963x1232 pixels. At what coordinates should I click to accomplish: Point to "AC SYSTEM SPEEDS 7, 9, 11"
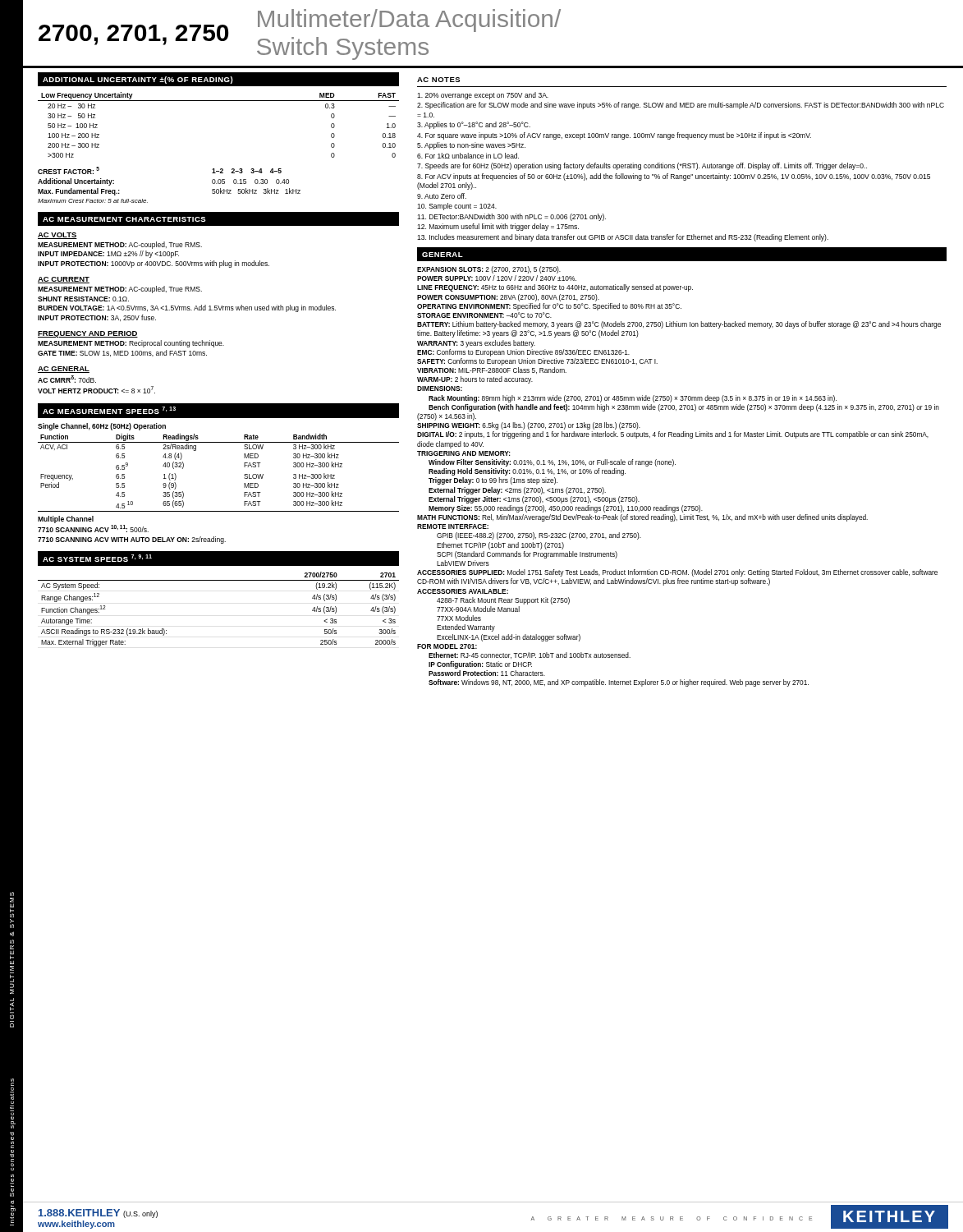218,559
